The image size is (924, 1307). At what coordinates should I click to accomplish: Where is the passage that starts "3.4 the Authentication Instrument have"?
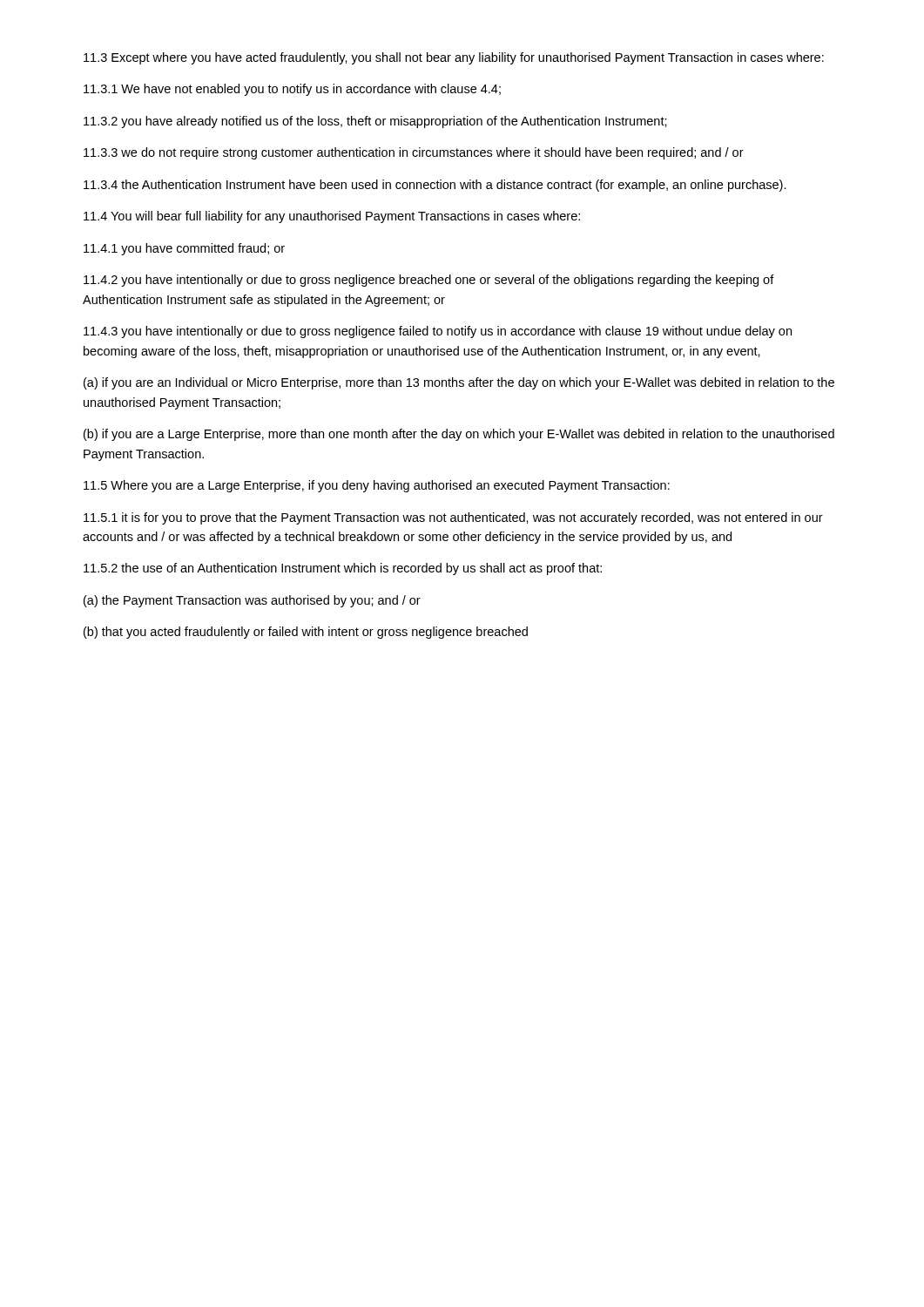(435, 185)
